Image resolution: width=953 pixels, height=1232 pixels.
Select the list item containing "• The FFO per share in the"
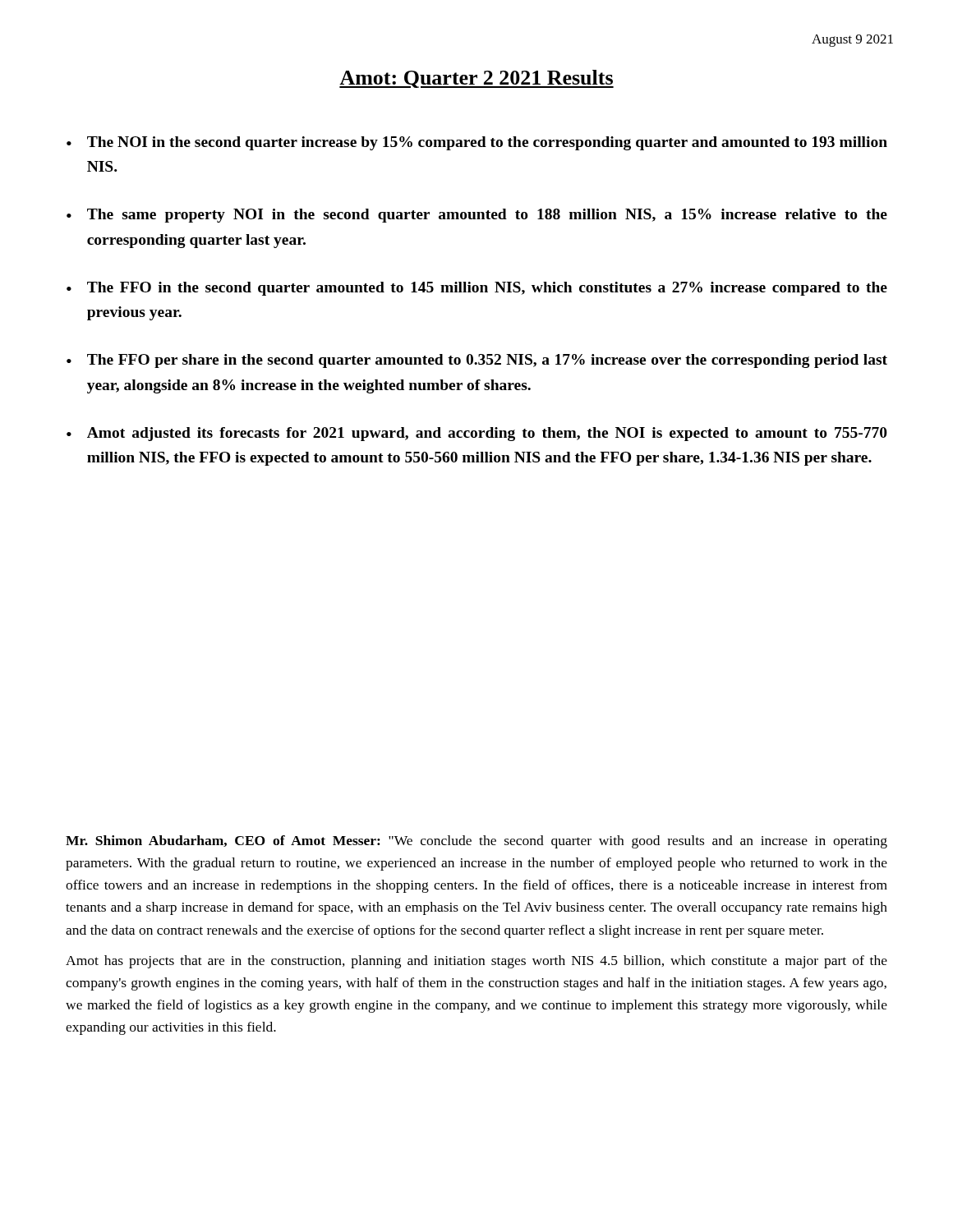pyautogui.click(x=476, y=372)
